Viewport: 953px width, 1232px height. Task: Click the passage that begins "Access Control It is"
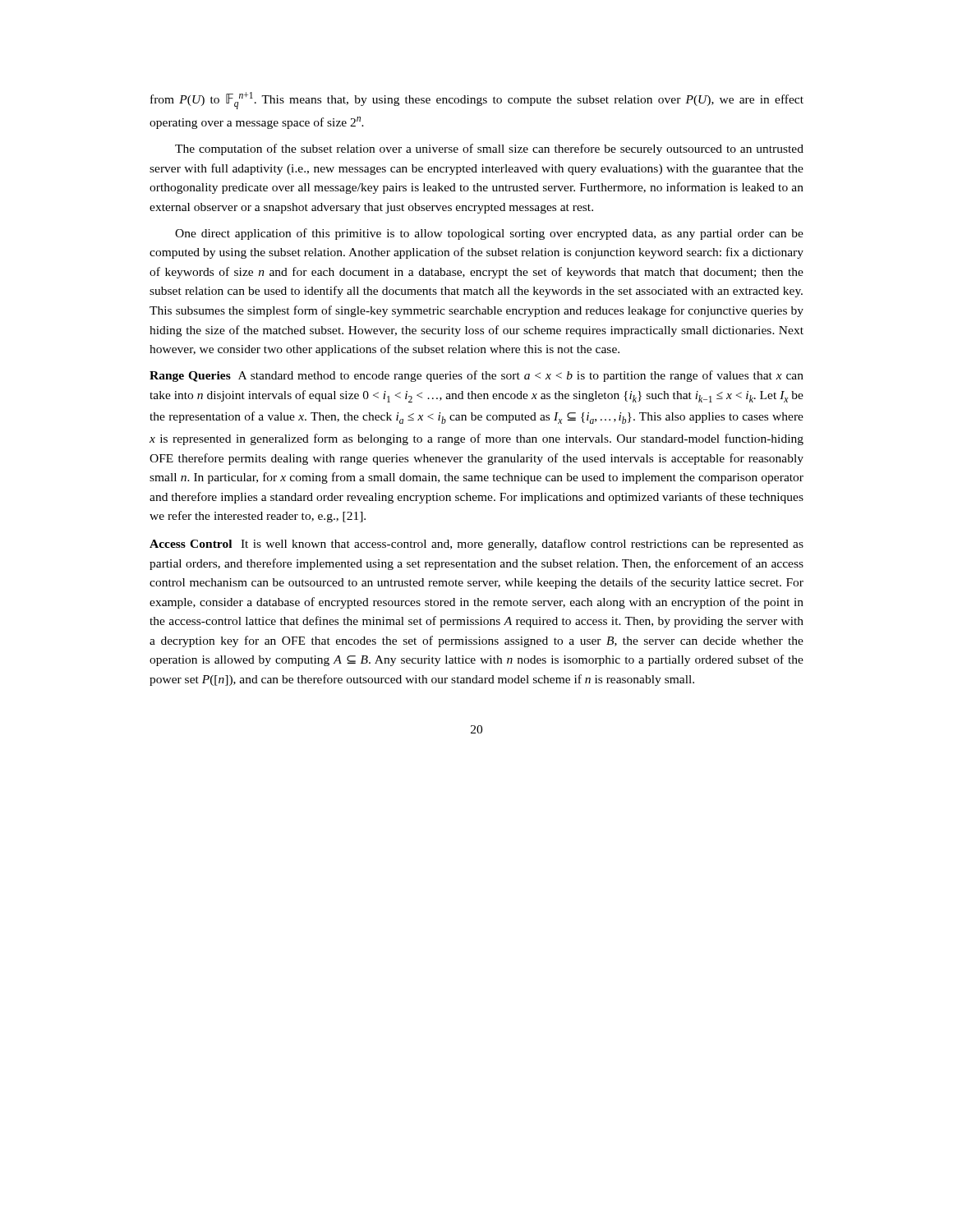point(476,611)
